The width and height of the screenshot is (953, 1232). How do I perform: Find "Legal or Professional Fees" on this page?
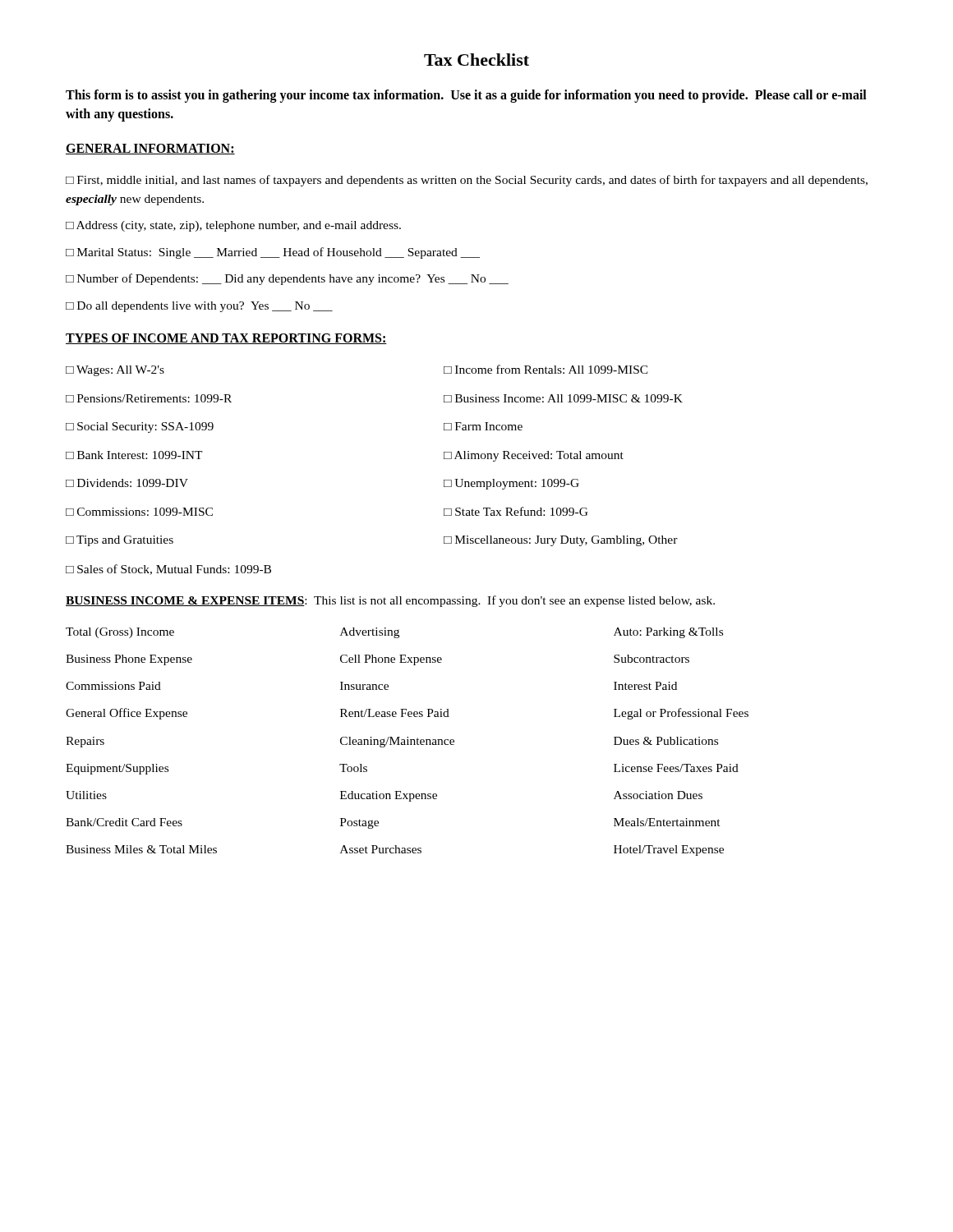681,713
